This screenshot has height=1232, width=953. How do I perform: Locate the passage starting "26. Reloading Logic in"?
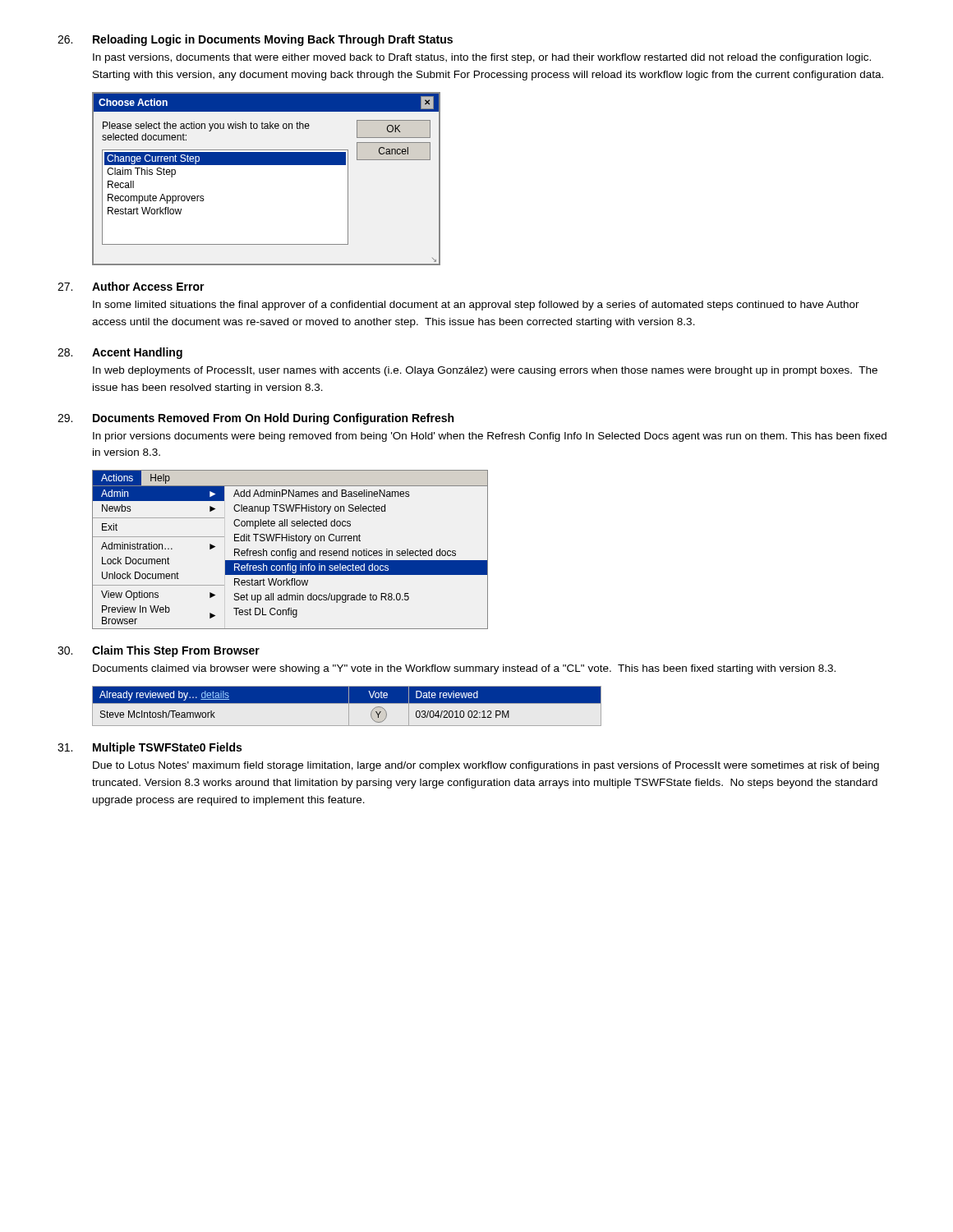pos(255,39)
